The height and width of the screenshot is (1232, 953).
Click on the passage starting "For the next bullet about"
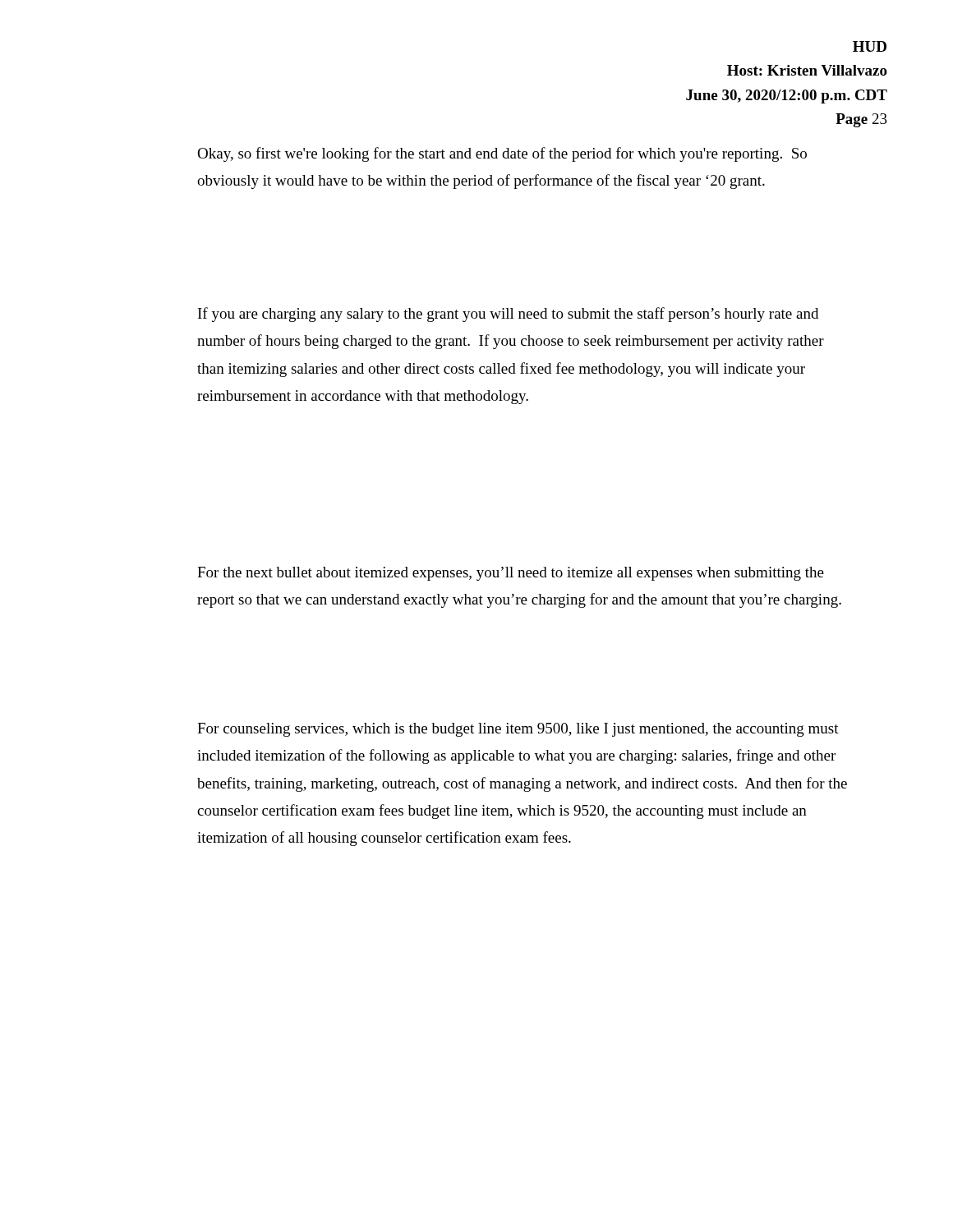520,586
